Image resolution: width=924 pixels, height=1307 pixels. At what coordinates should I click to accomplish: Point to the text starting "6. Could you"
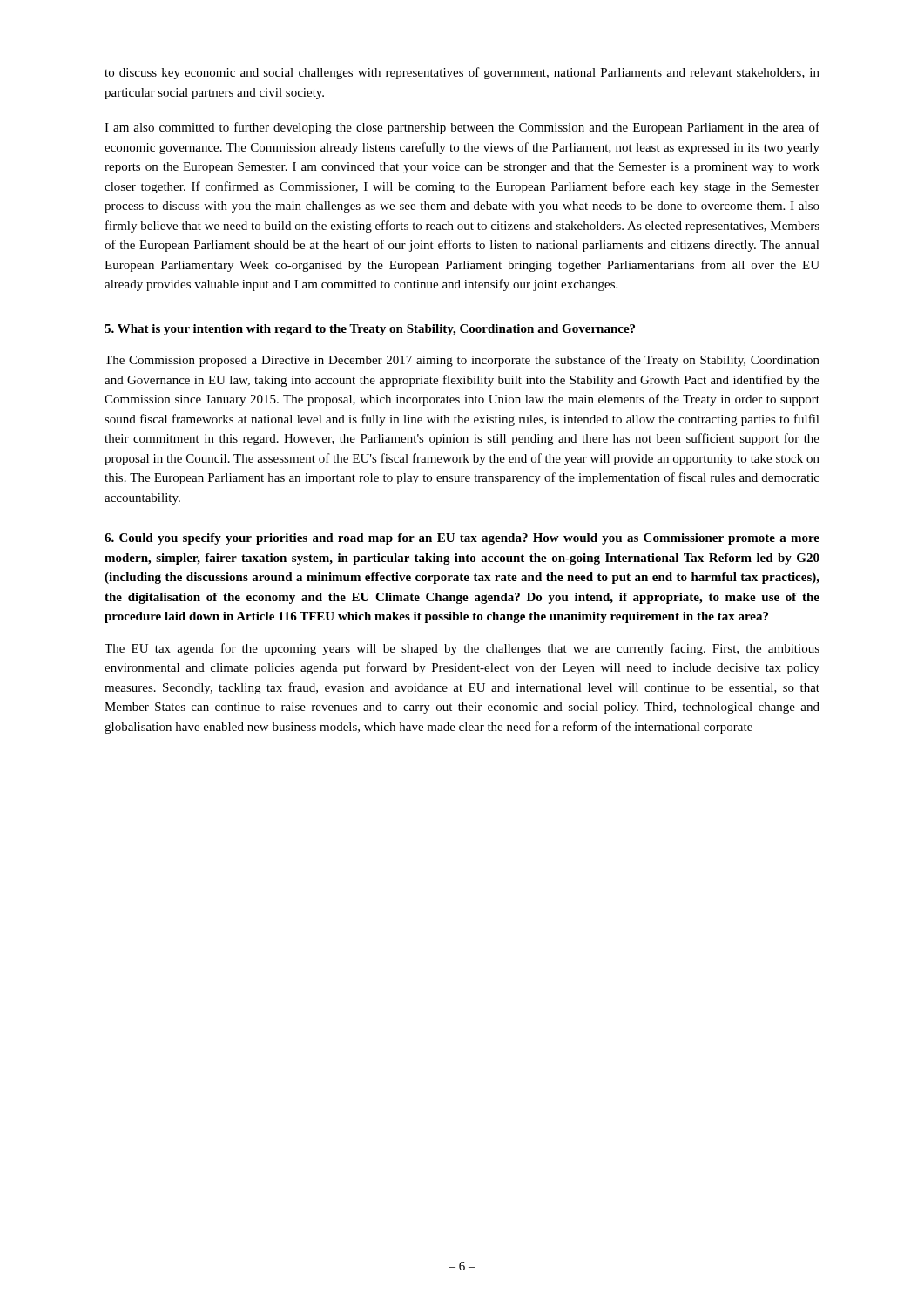tap(462, 577)
